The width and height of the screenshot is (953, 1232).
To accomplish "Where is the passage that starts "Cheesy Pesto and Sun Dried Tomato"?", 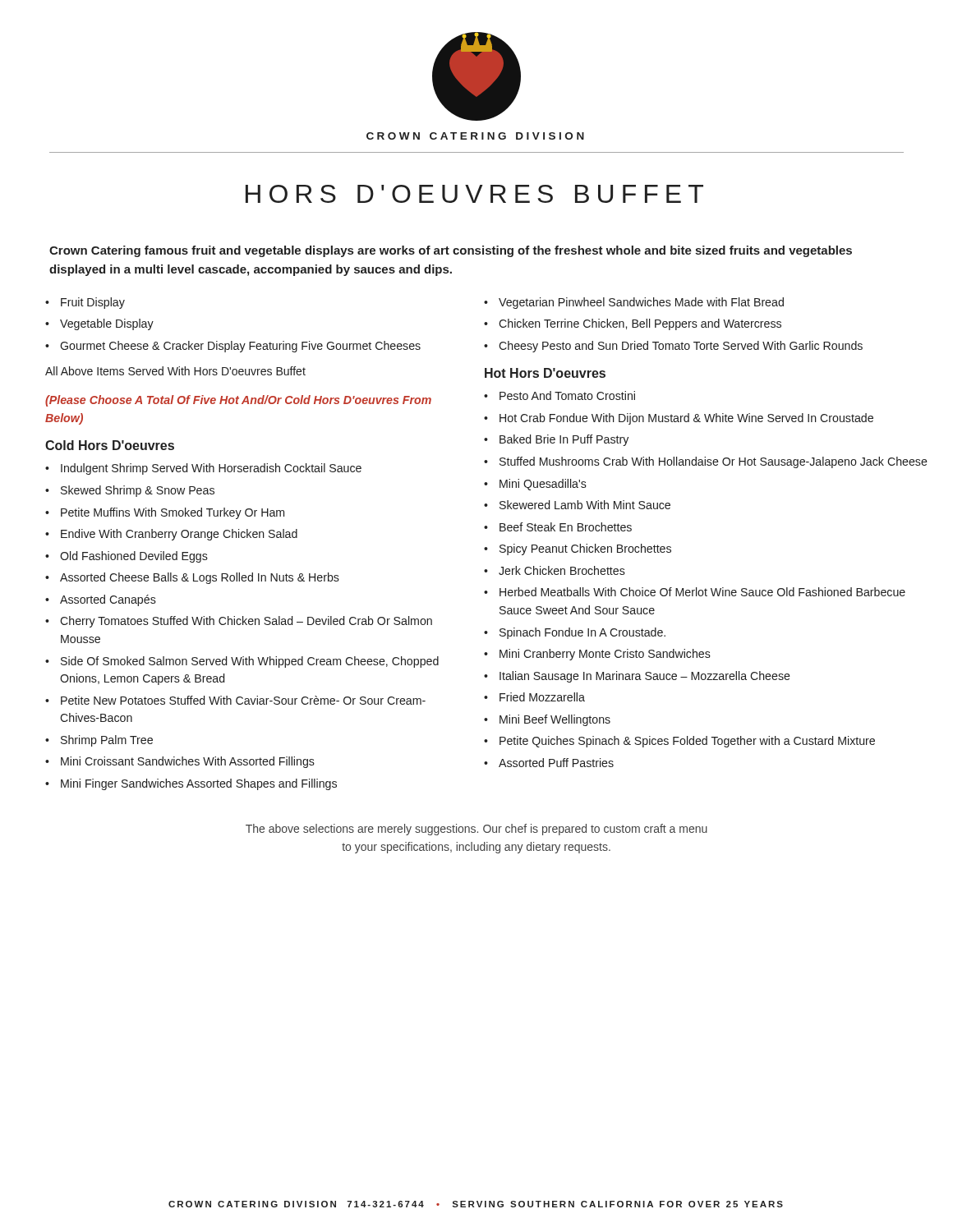I will (708, 346).
